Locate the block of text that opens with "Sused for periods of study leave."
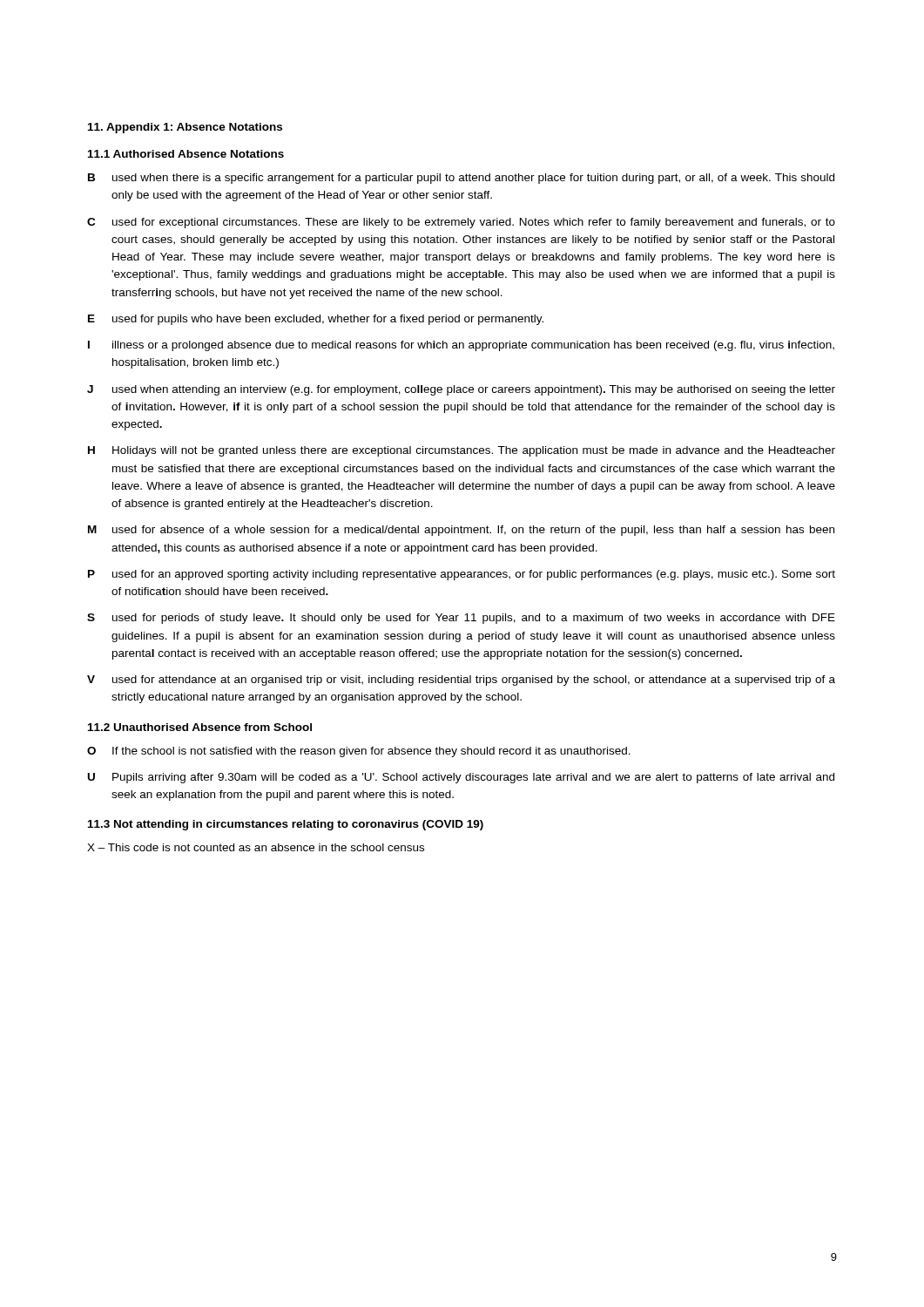The height and width of the screenshot is (1307, 924). 461,636
